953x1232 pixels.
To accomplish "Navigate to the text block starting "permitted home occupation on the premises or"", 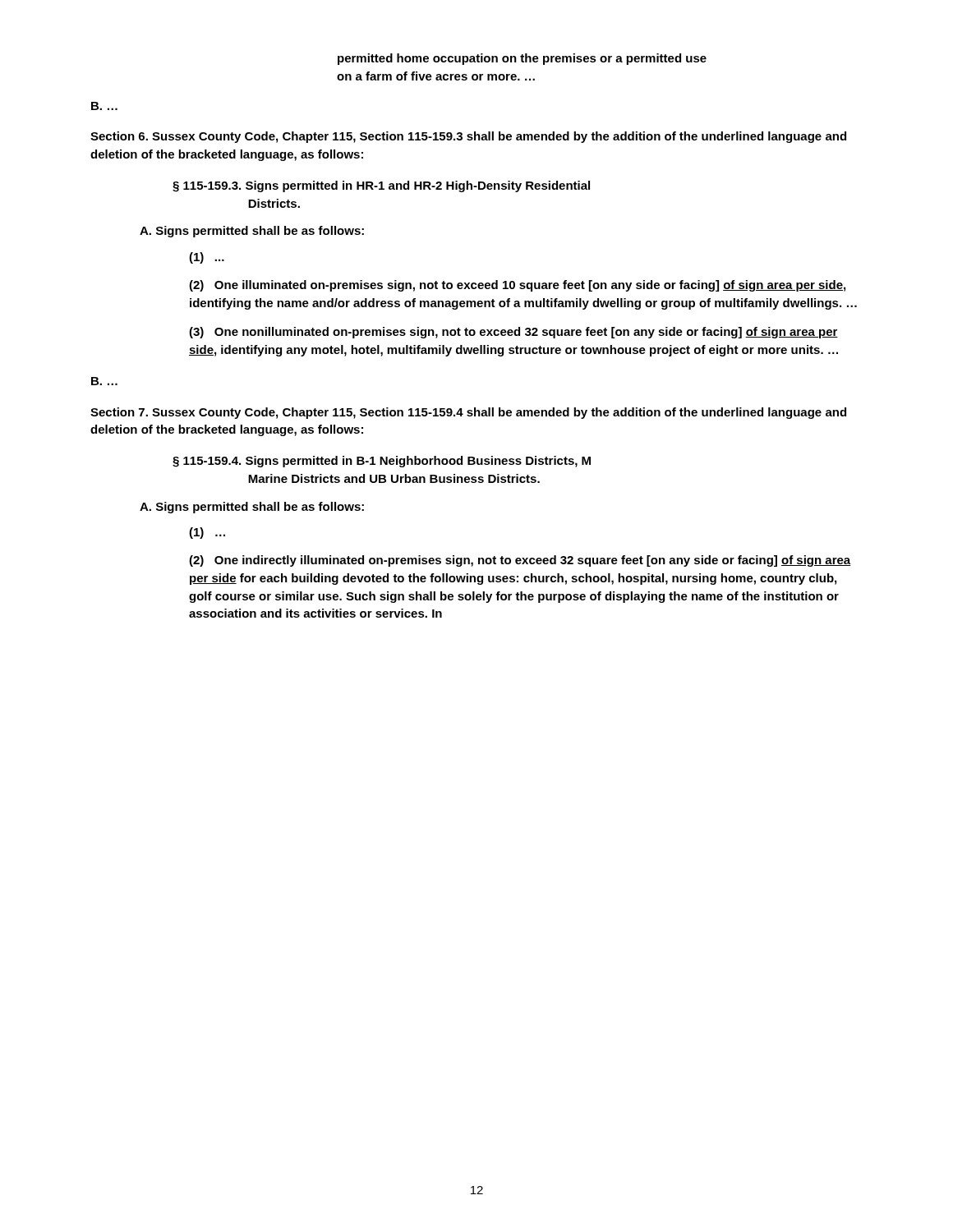I will point(600,67).
